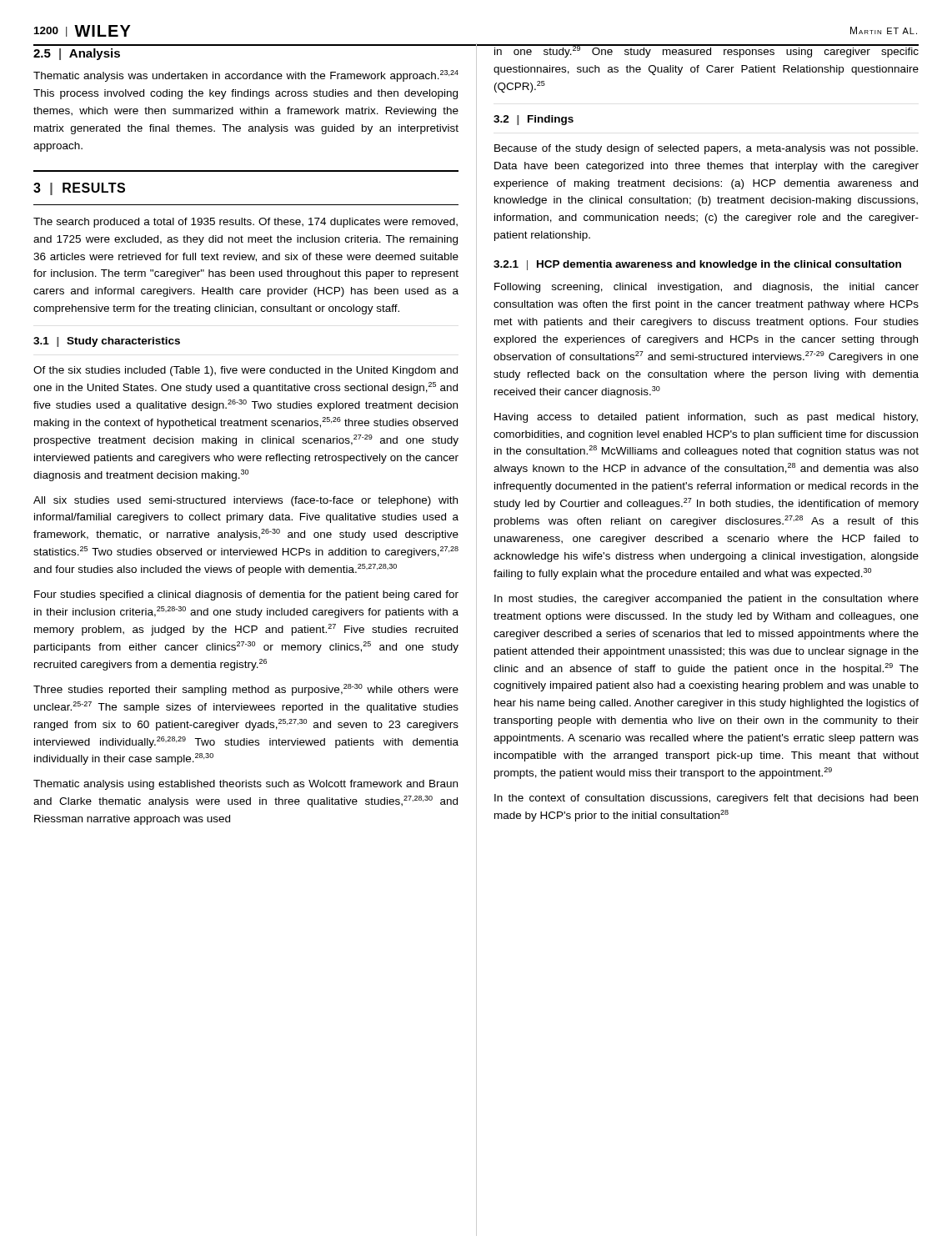Locate the block of text that opens with "Having access to detailed patient information, such"
This screenshot has height=1251, width=952.
pos(706,496)
